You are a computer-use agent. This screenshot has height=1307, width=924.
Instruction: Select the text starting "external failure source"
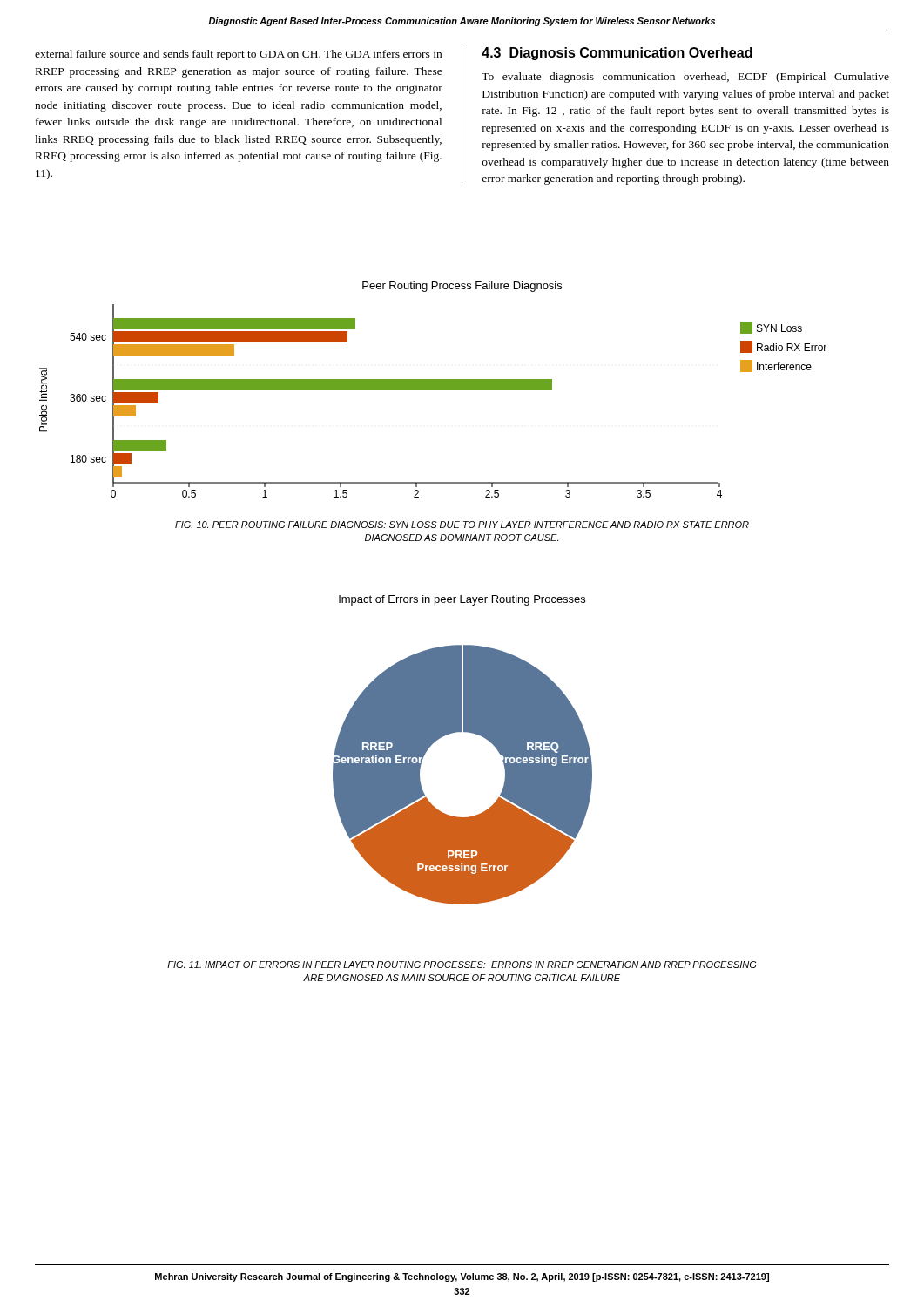point(239,114)
